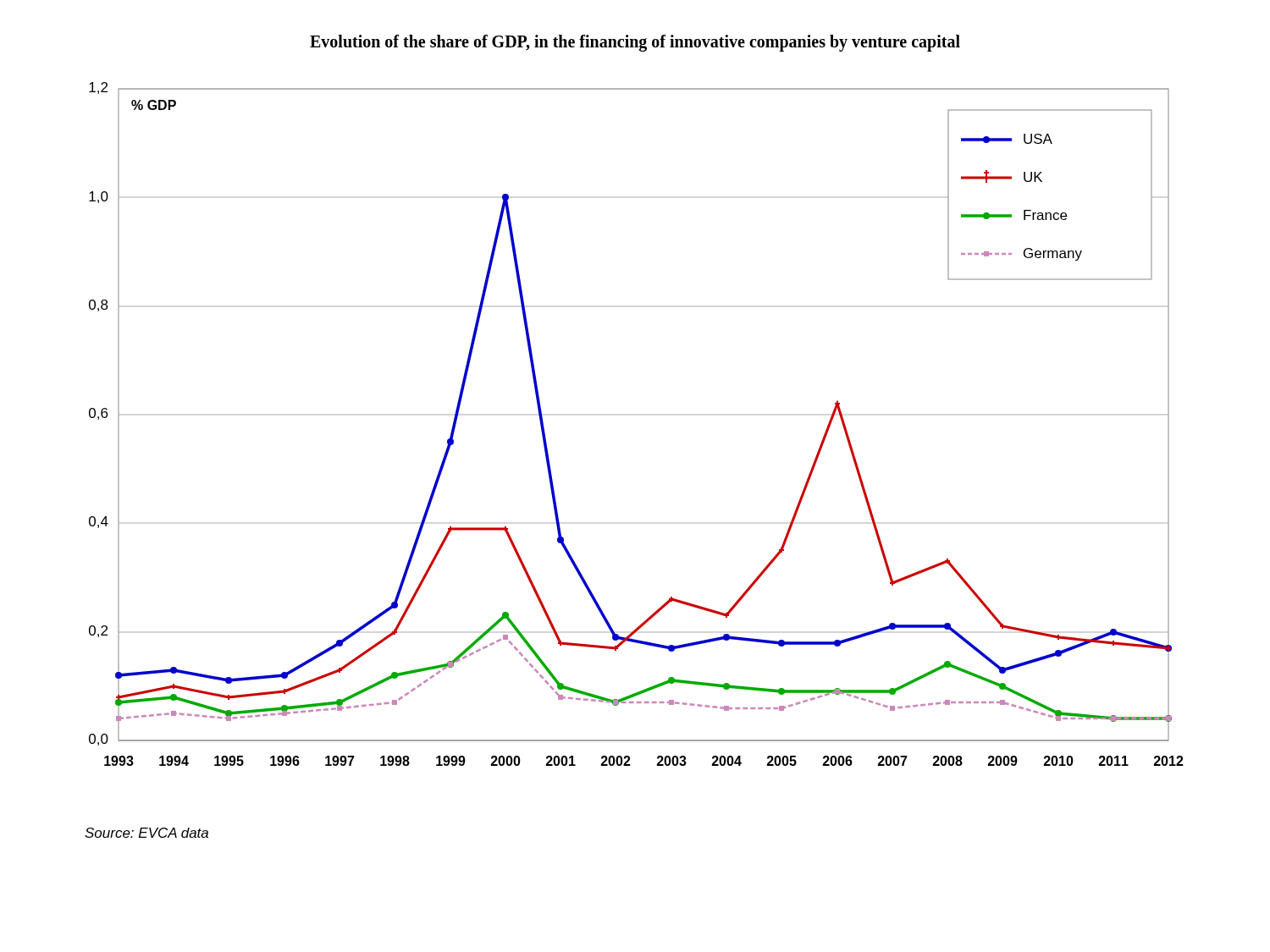Screen dimensions: 952x1270
Task: Select the text block starting "Evolution of the share of GDP, in the"
Action: point(635,41)
